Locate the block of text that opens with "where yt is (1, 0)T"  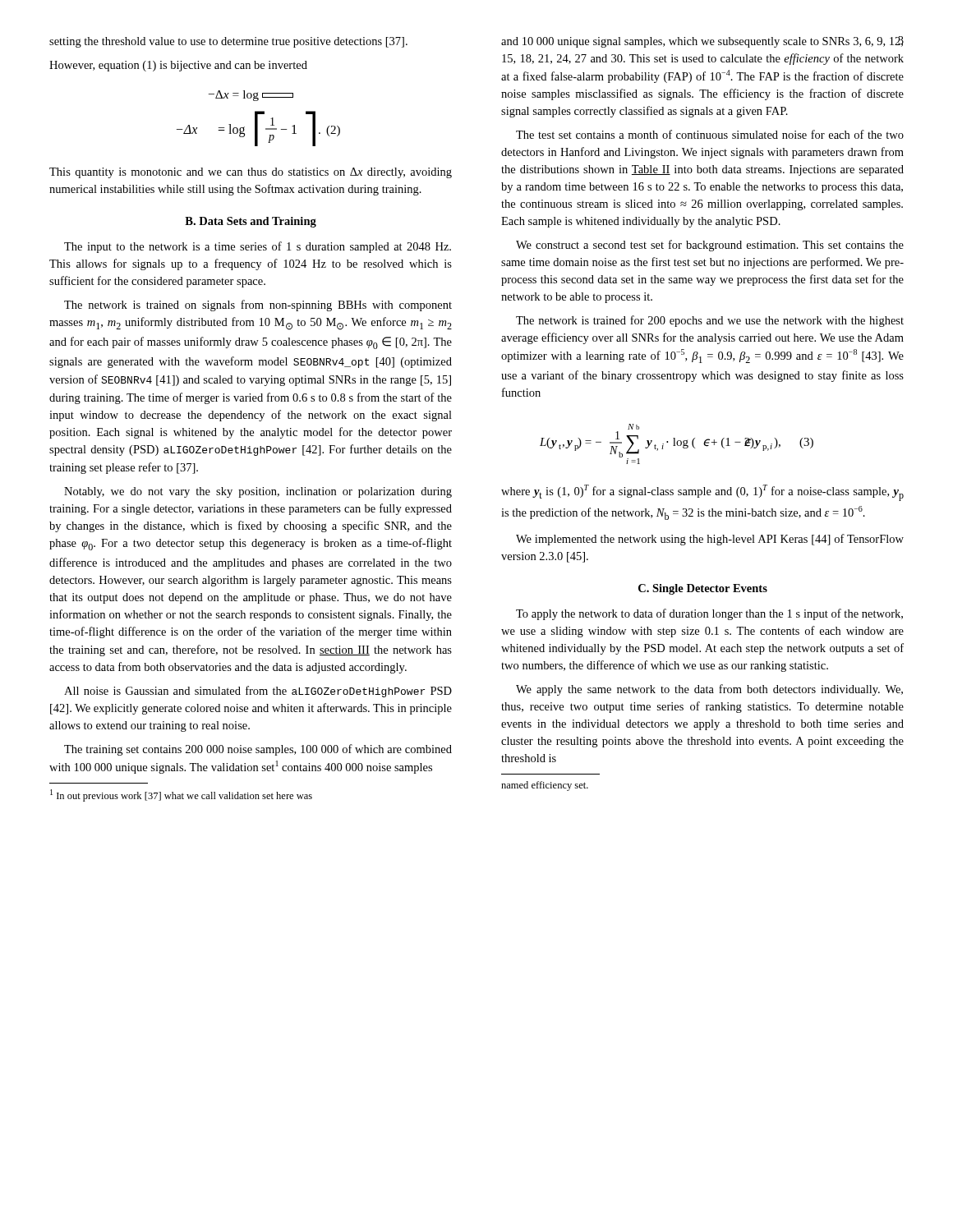click(702, 524)
